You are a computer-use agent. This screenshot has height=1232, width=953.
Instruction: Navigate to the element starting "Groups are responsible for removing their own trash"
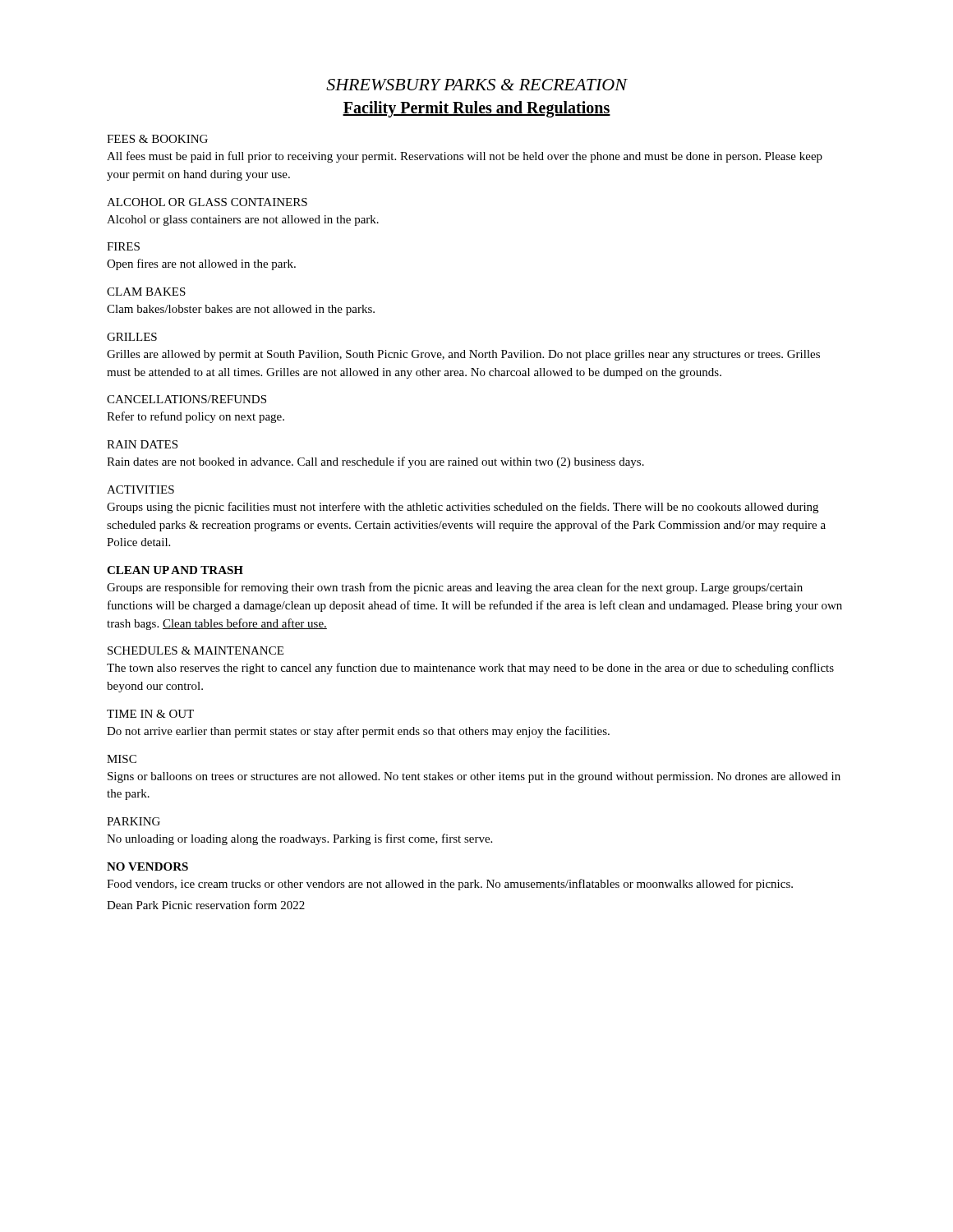point(475,605)
